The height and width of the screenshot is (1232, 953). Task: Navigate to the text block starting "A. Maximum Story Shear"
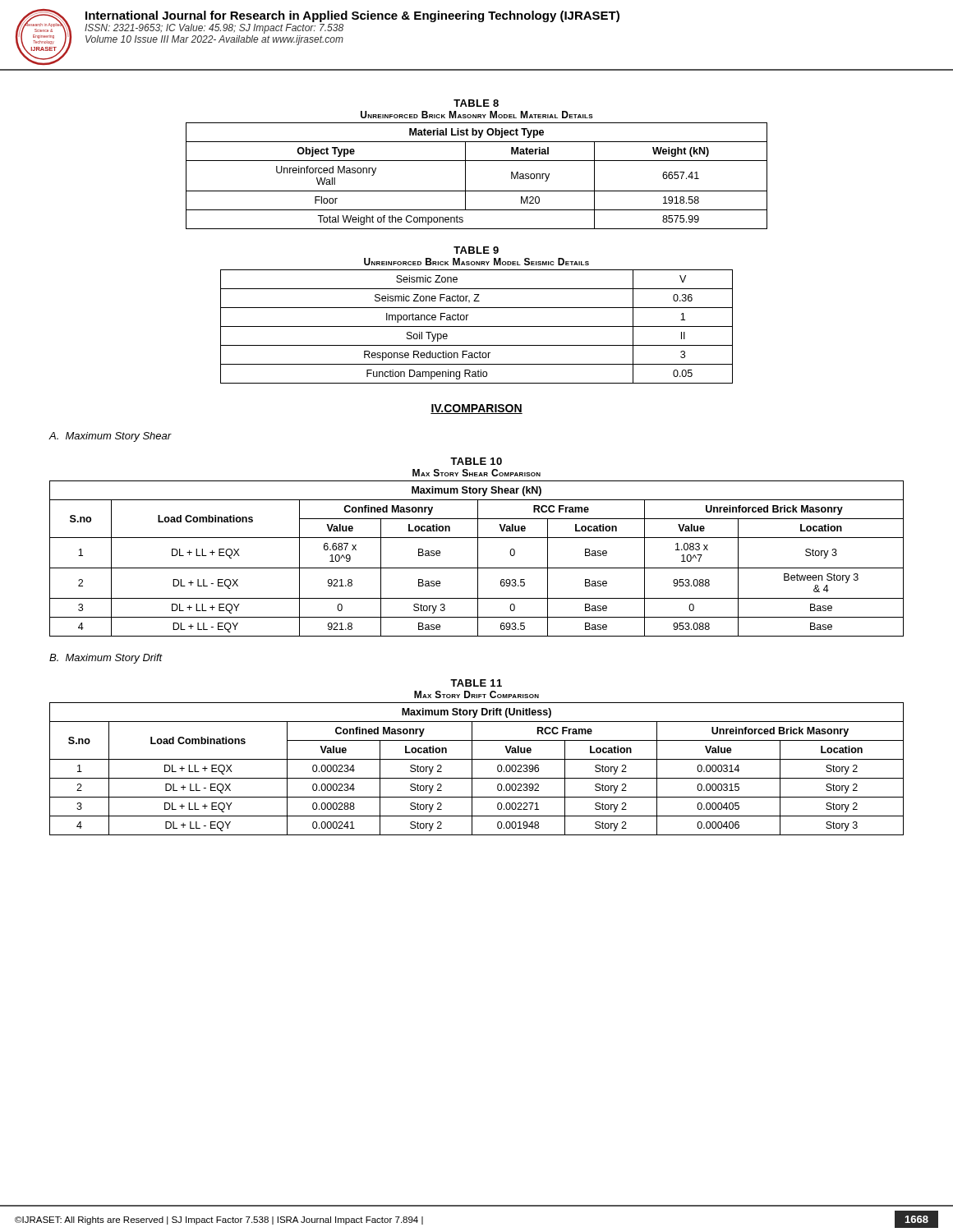tap(110, 436)
